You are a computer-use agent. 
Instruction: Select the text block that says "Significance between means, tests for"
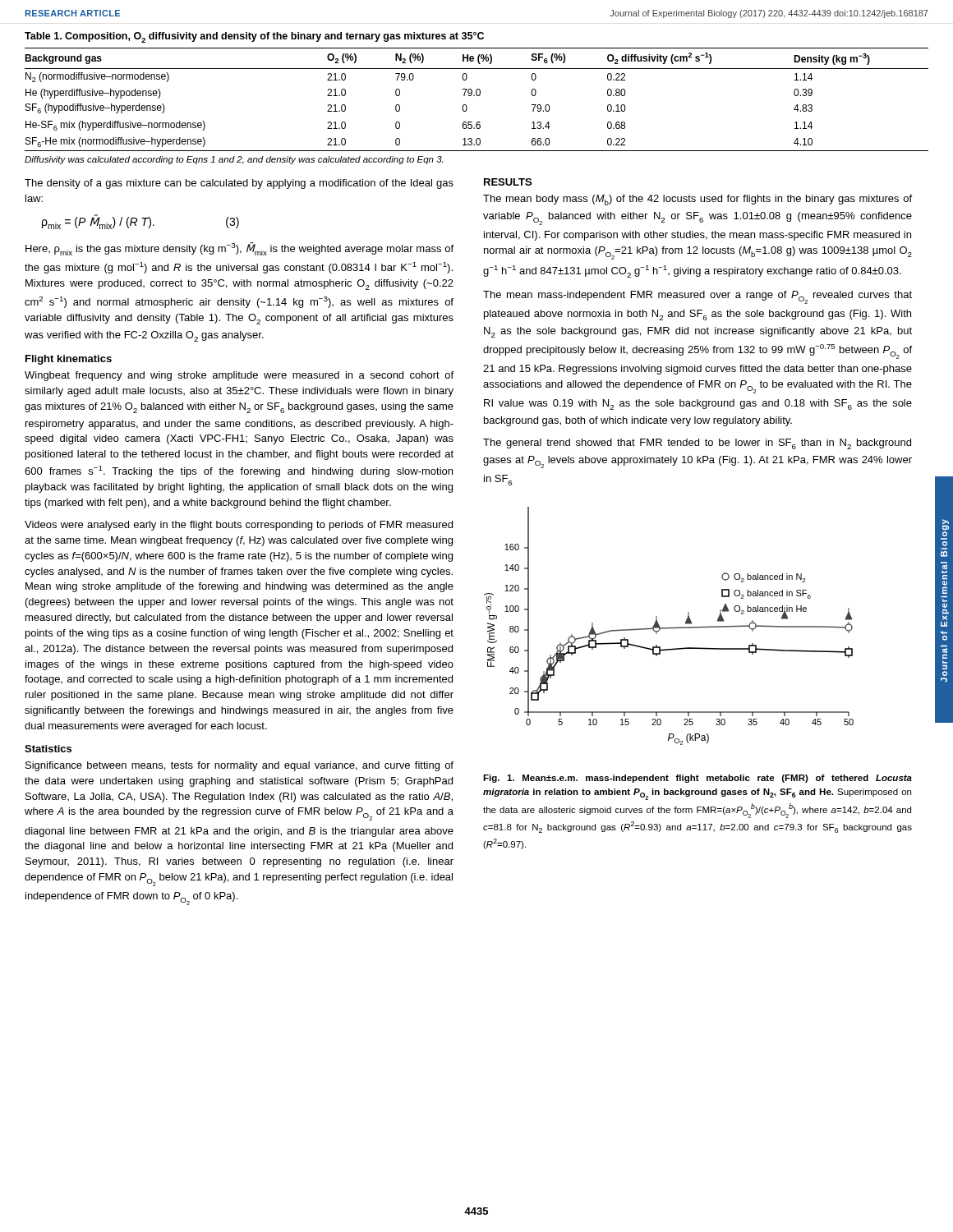coord(239,833)
